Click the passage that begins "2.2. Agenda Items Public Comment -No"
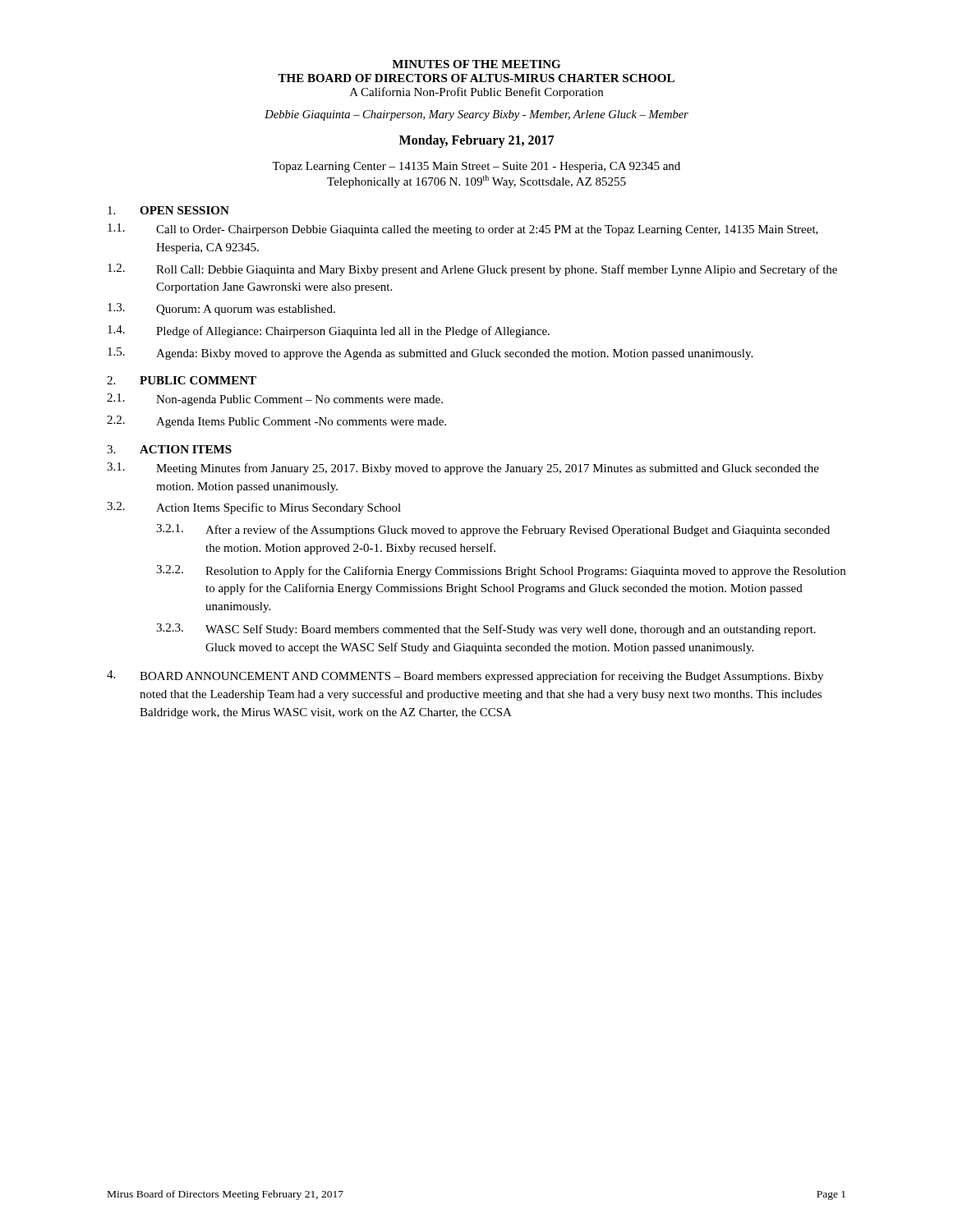Screen dimensions: 1232x953 (x=276, y=422)
